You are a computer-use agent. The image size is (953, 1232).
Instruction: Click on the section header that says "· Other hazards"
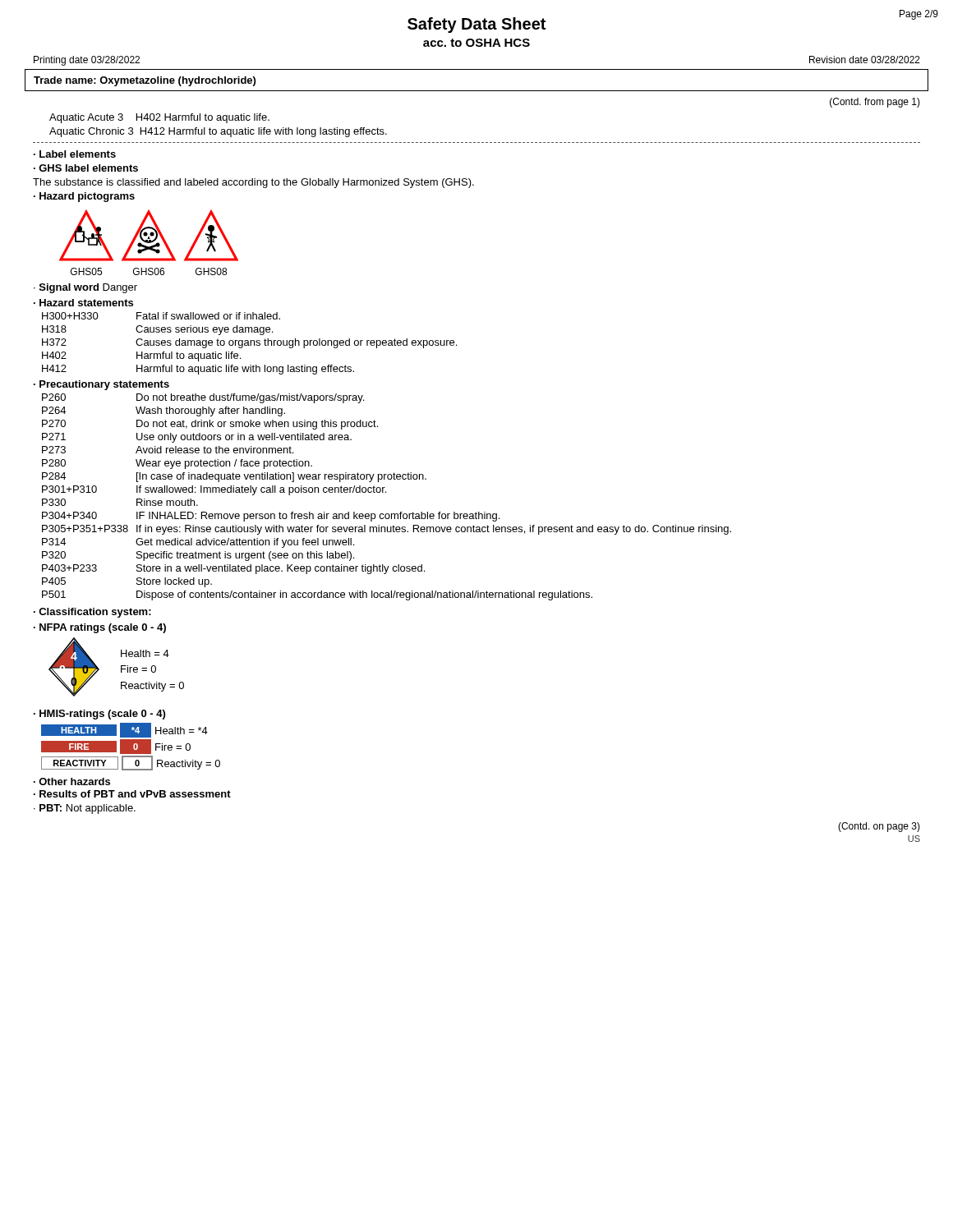click(72, 781)
